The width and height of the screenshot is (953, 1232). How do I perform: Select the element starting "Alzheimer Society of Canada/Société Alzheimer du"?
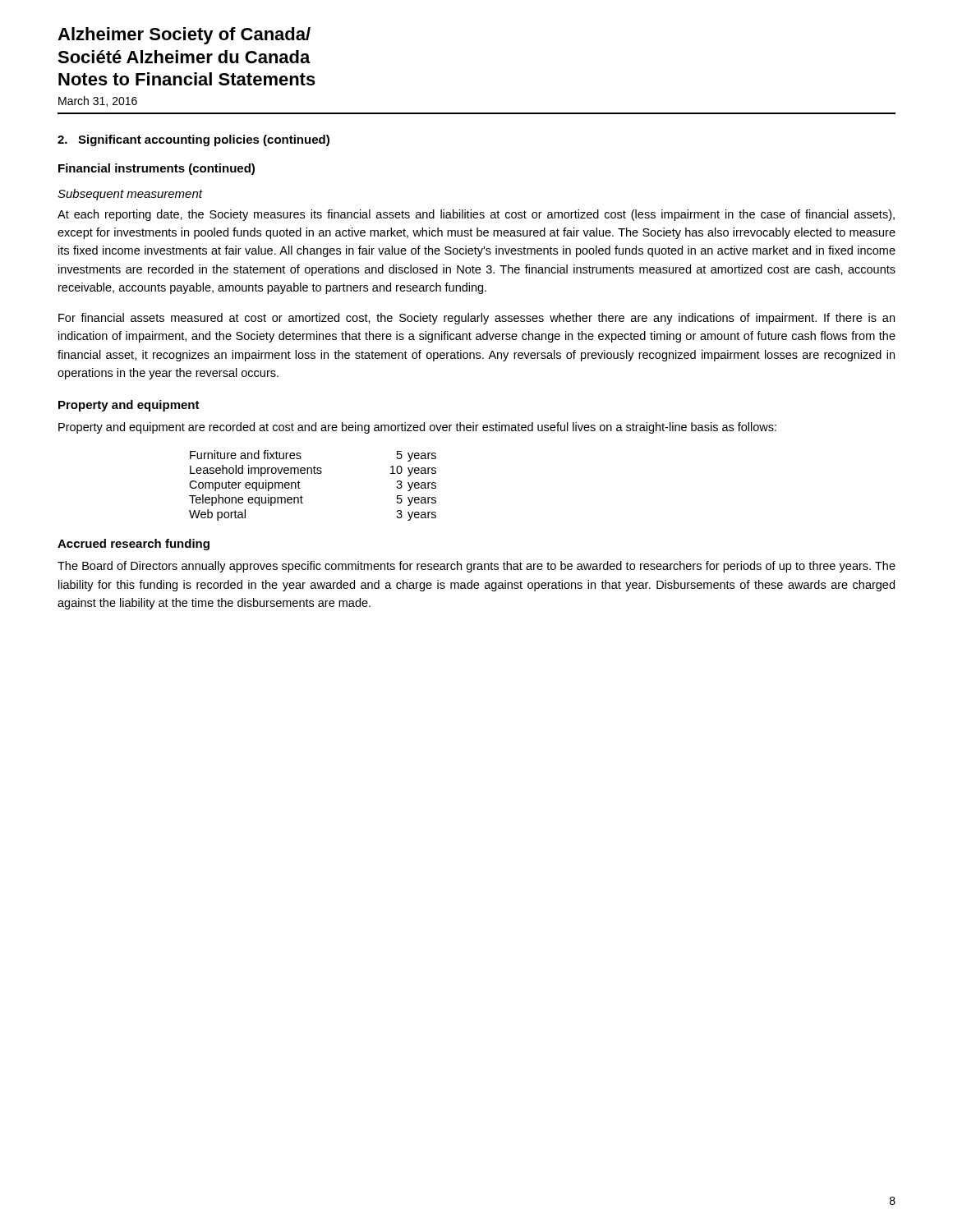tap(184, 36)
